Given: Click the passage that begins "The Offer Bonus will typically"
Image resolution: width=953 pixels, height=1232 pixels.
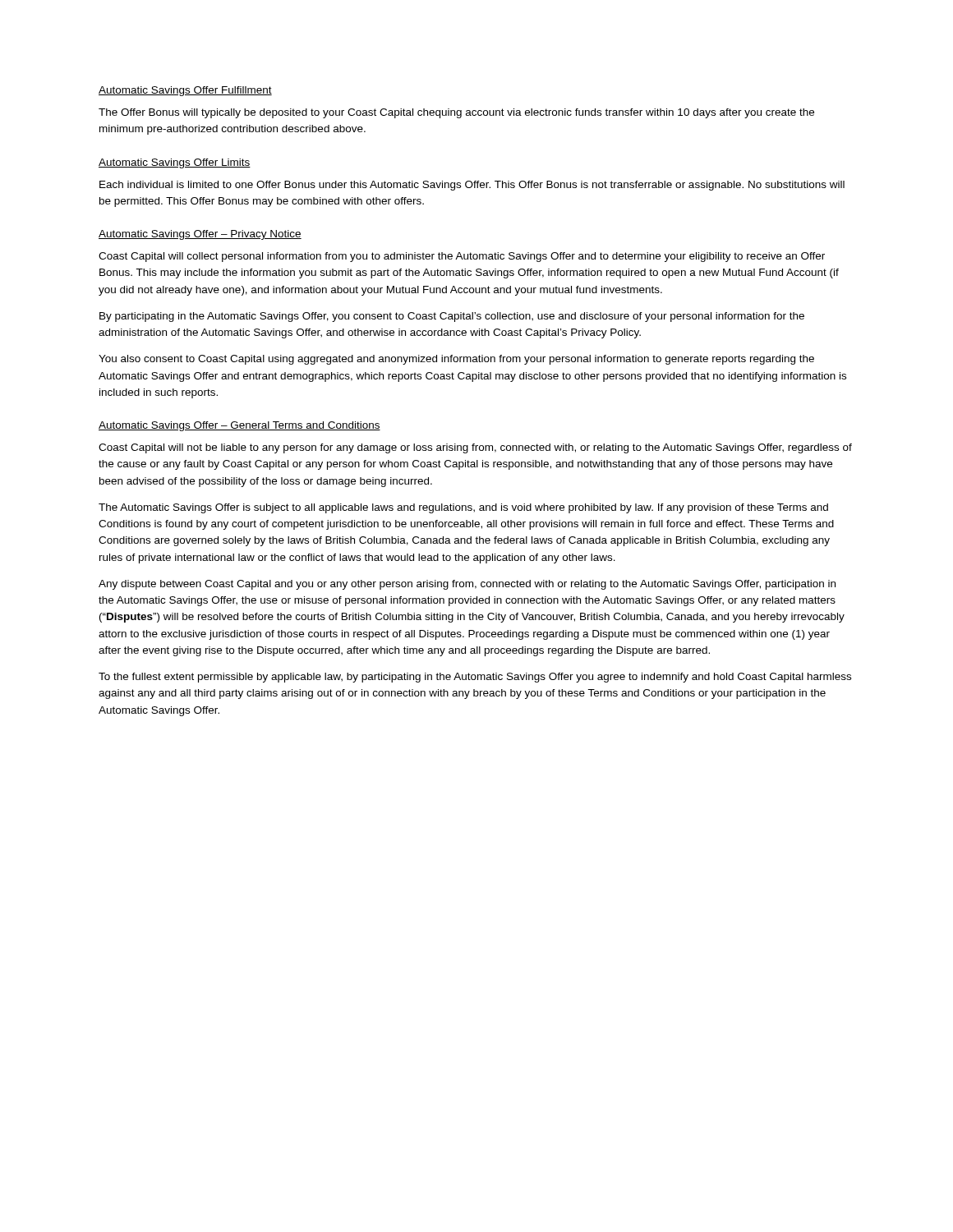Looking at the screenshot, I should pos(457,120).
